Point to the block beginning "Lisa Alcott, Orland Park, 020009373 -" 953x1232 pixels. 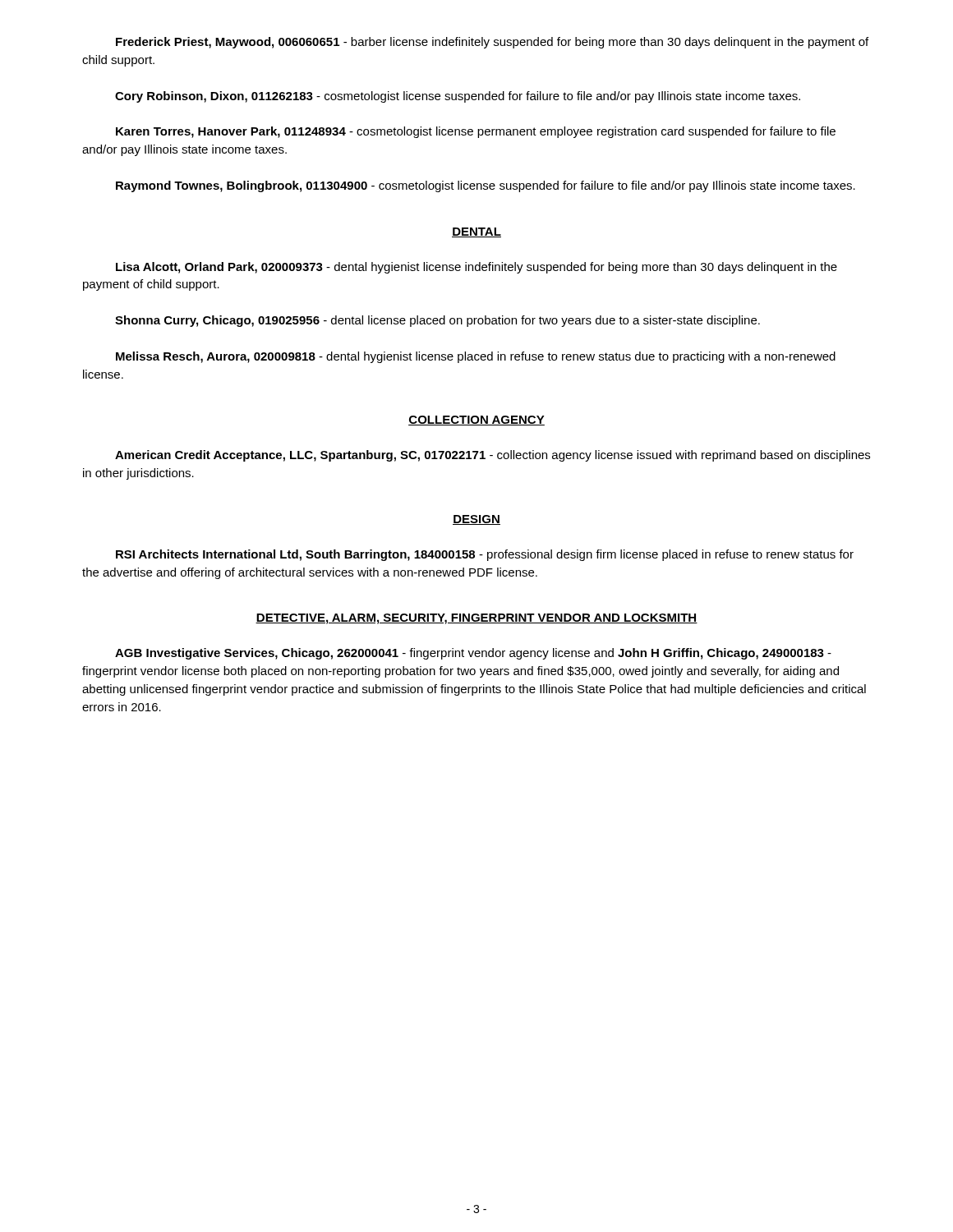click(x=476, y=275)
